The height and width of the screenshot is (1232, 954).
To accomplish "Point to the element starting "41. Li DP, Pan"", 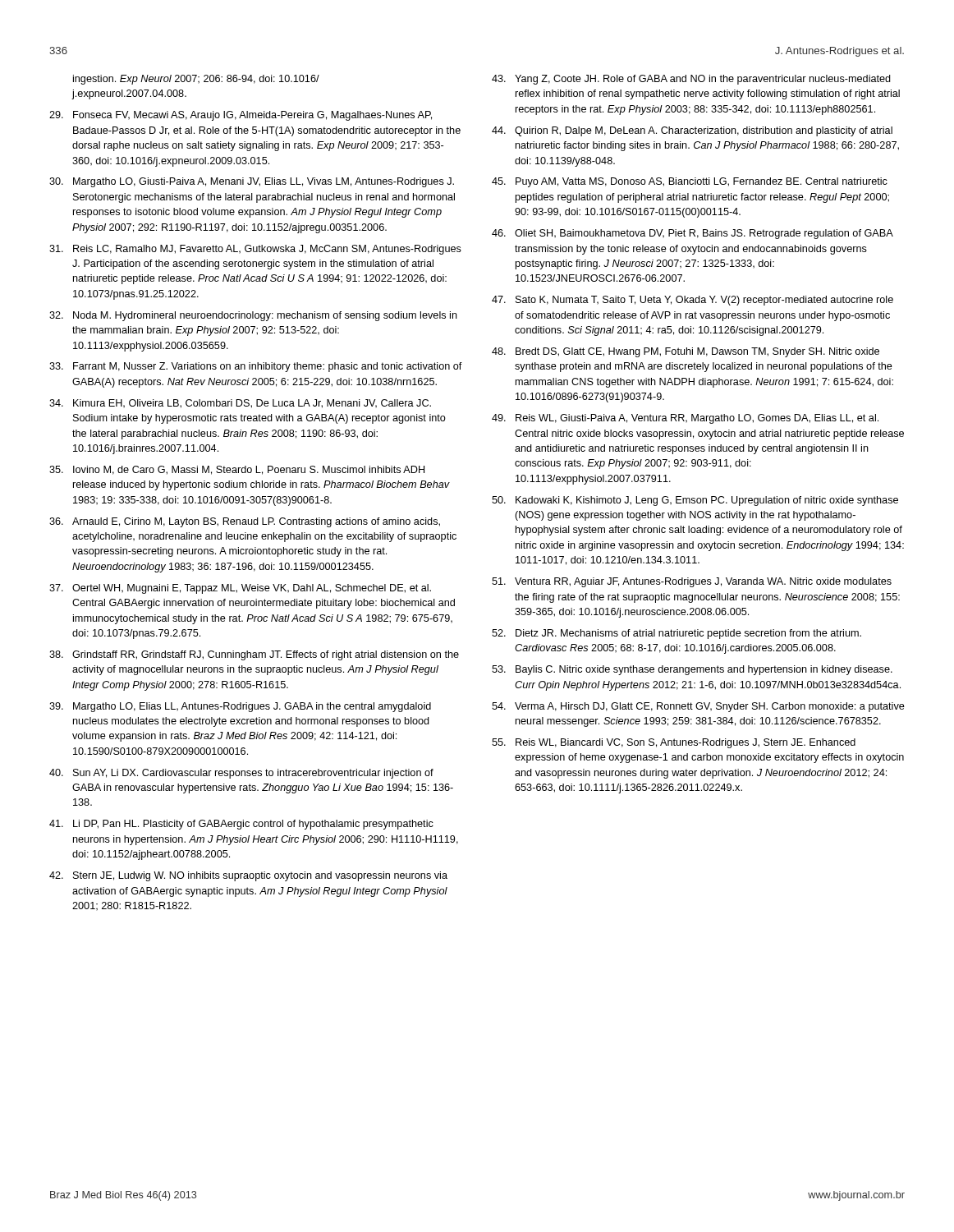I will (x=256, y=839).
